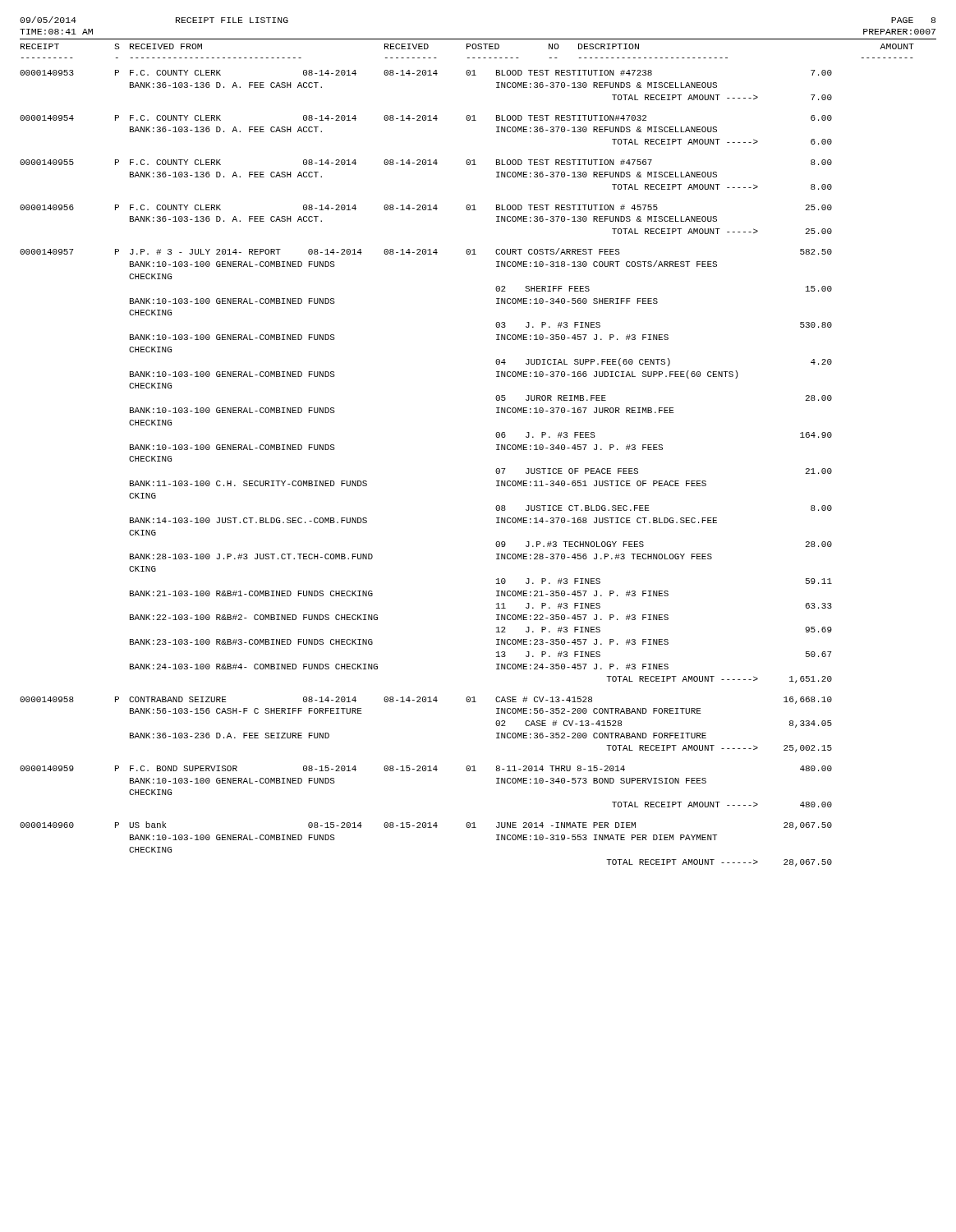Click the table

coord(478,468)
